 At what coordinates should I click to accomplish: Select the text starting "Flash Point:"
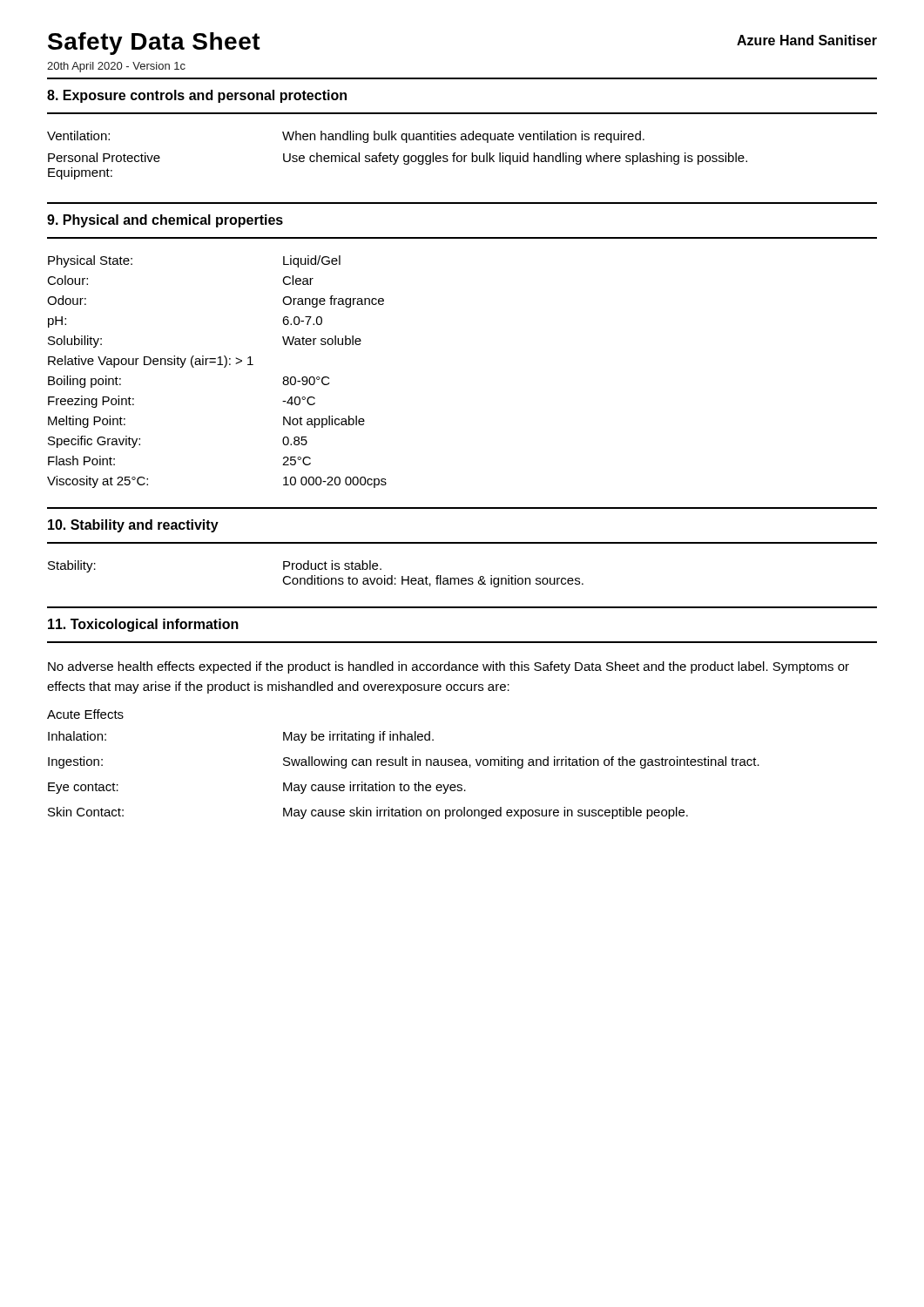pyautogui.click(x=82, y=461)
